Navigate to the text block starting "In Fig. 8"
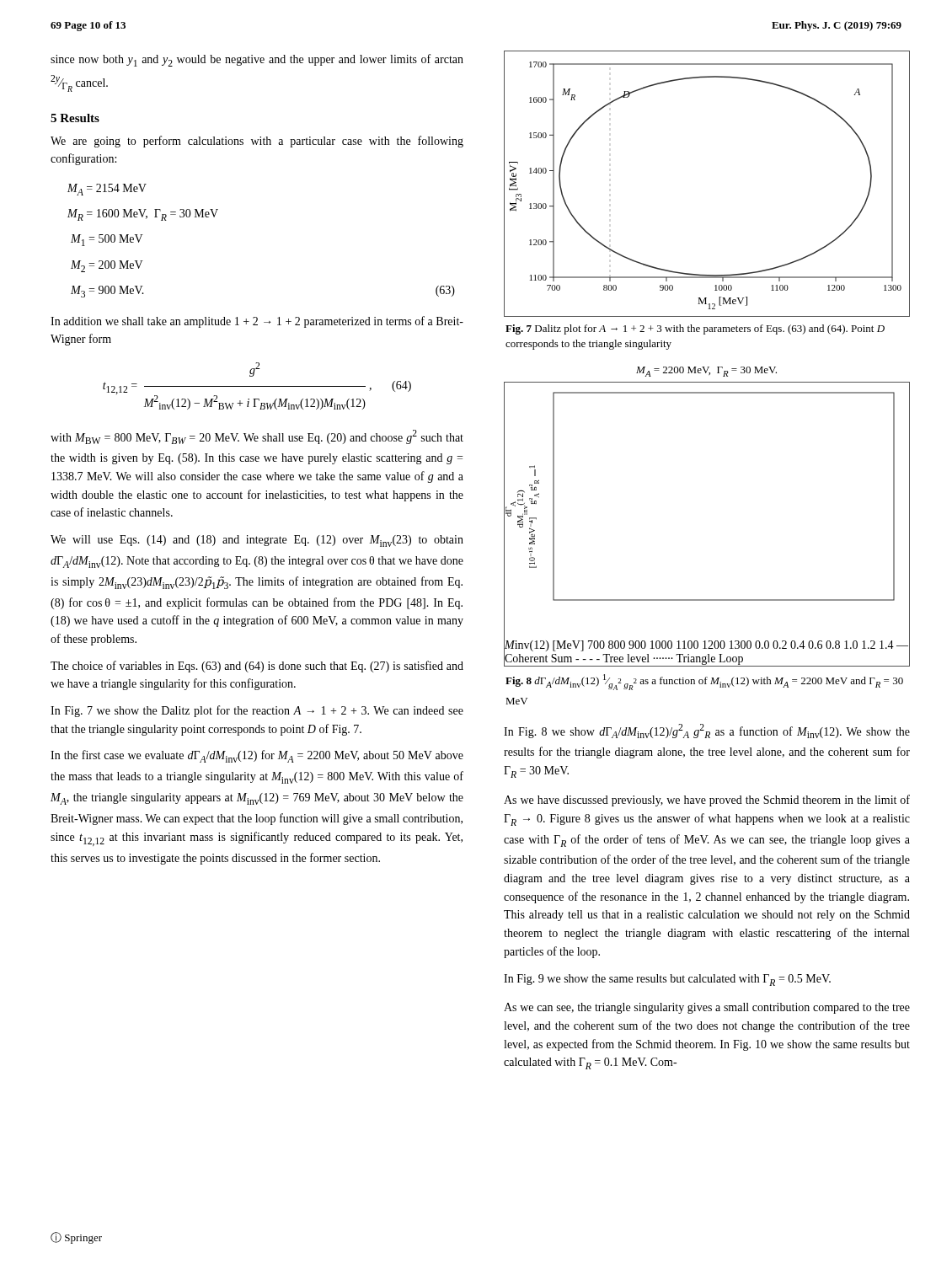Image resolution: width=952 pixels, height=1264 pixels. [707, 751]
